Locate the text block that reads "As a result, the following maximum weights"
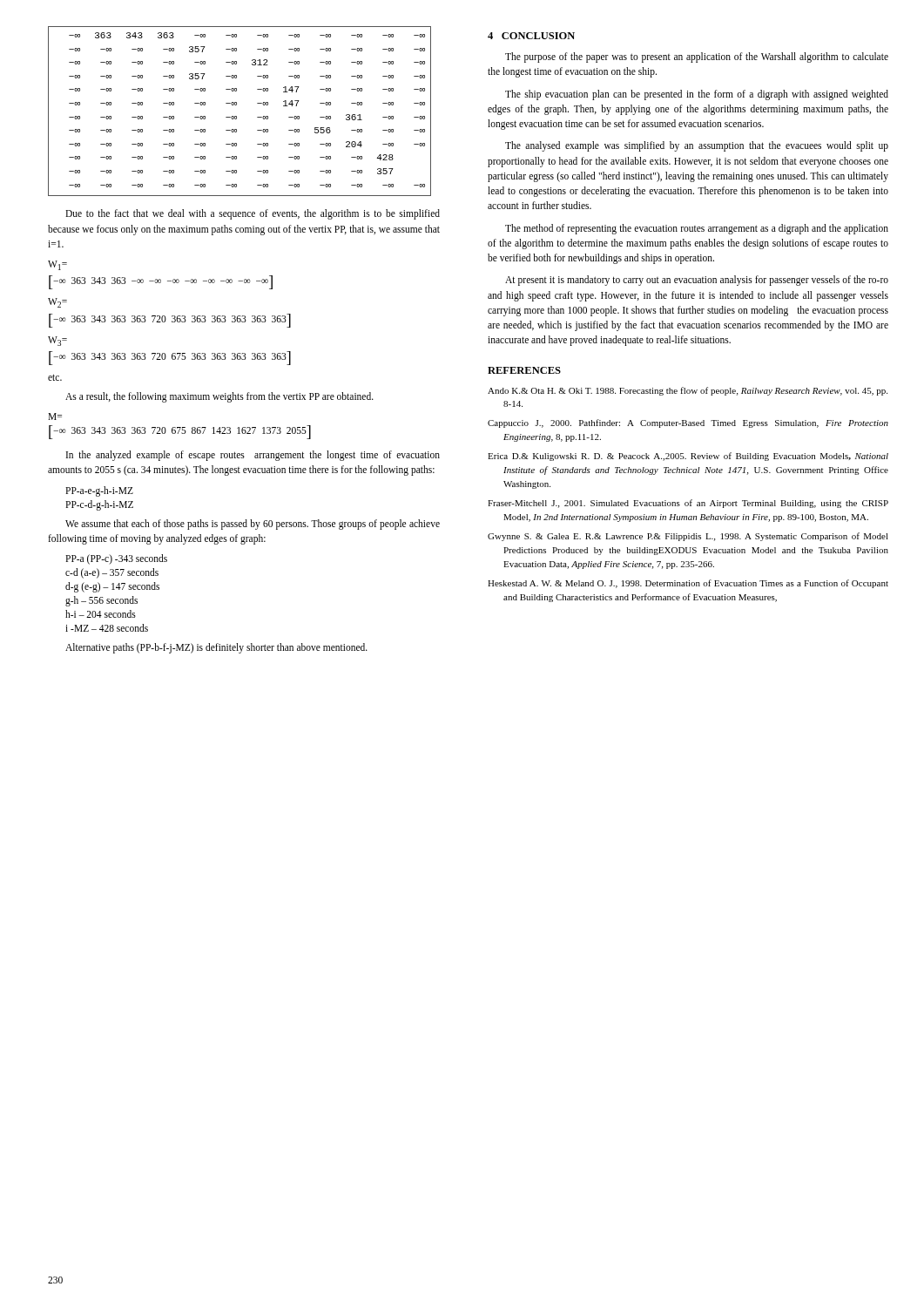Viewport: 924px width, 1307px height. click(219, 396)
